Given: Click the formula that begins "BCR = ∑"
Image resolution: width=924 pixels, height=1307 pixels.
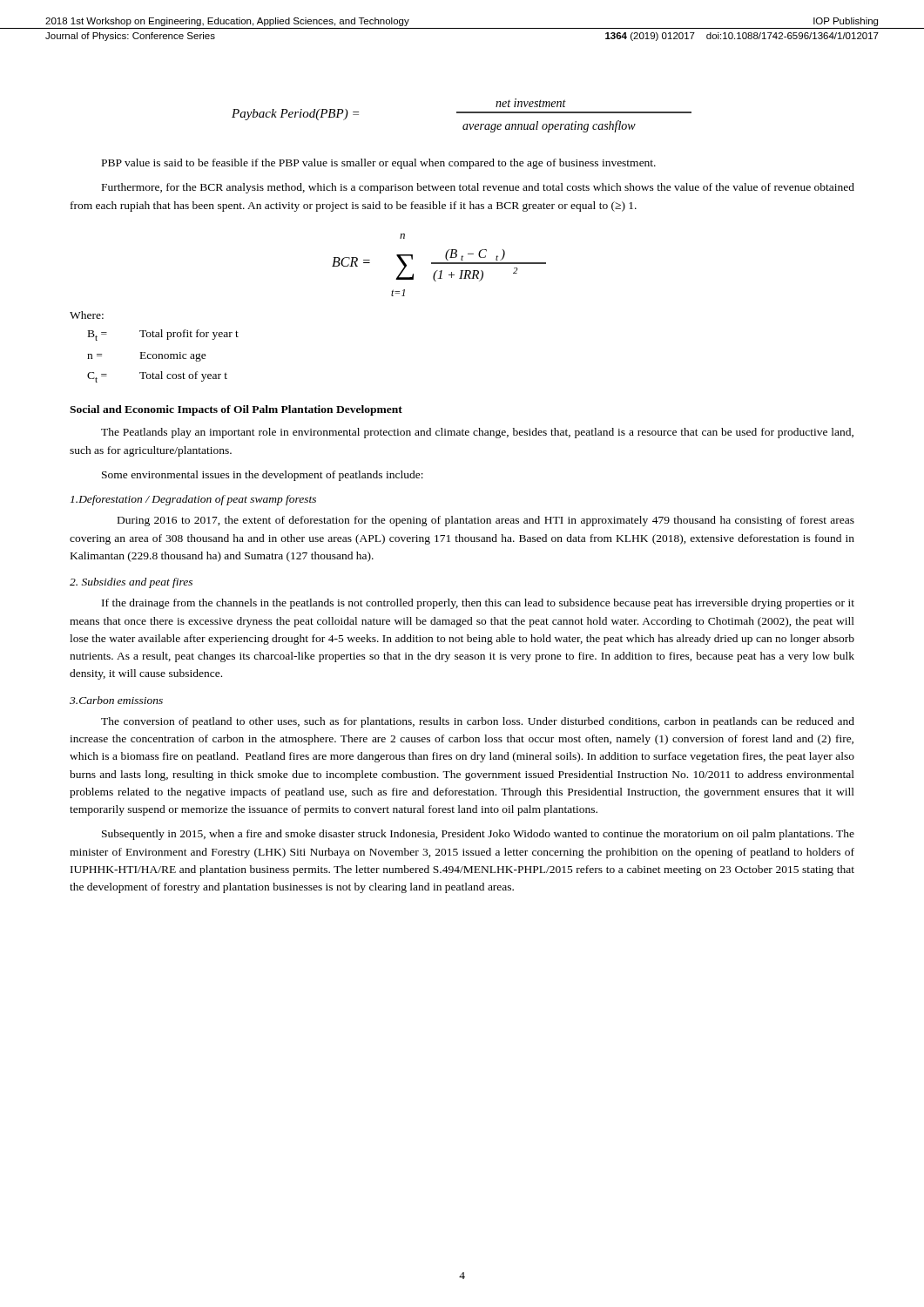Looking at the screenshot, I should [462, 262].
